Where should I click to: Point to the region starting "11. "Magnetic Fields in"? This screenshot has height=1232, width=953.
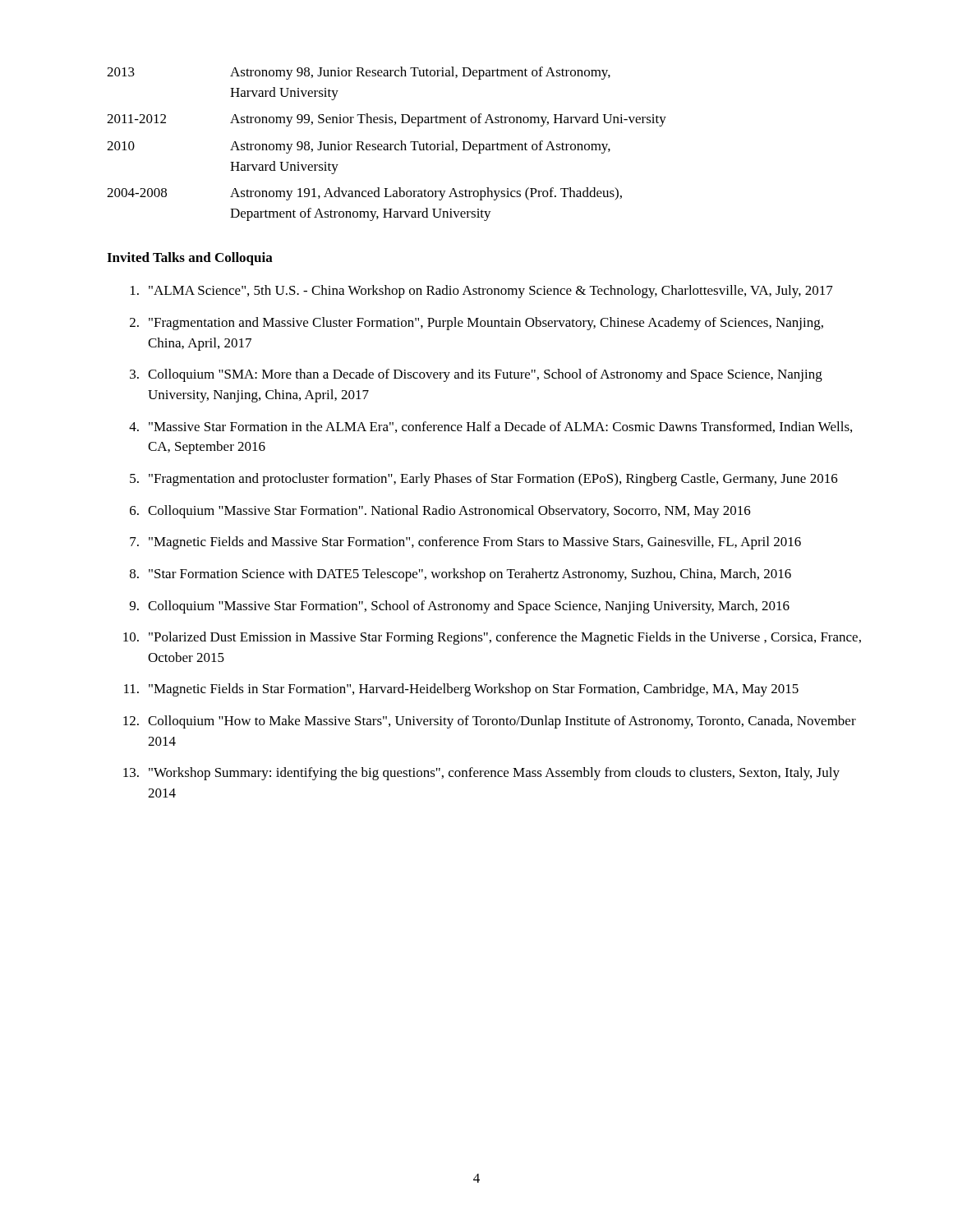[x=485, y=690]
